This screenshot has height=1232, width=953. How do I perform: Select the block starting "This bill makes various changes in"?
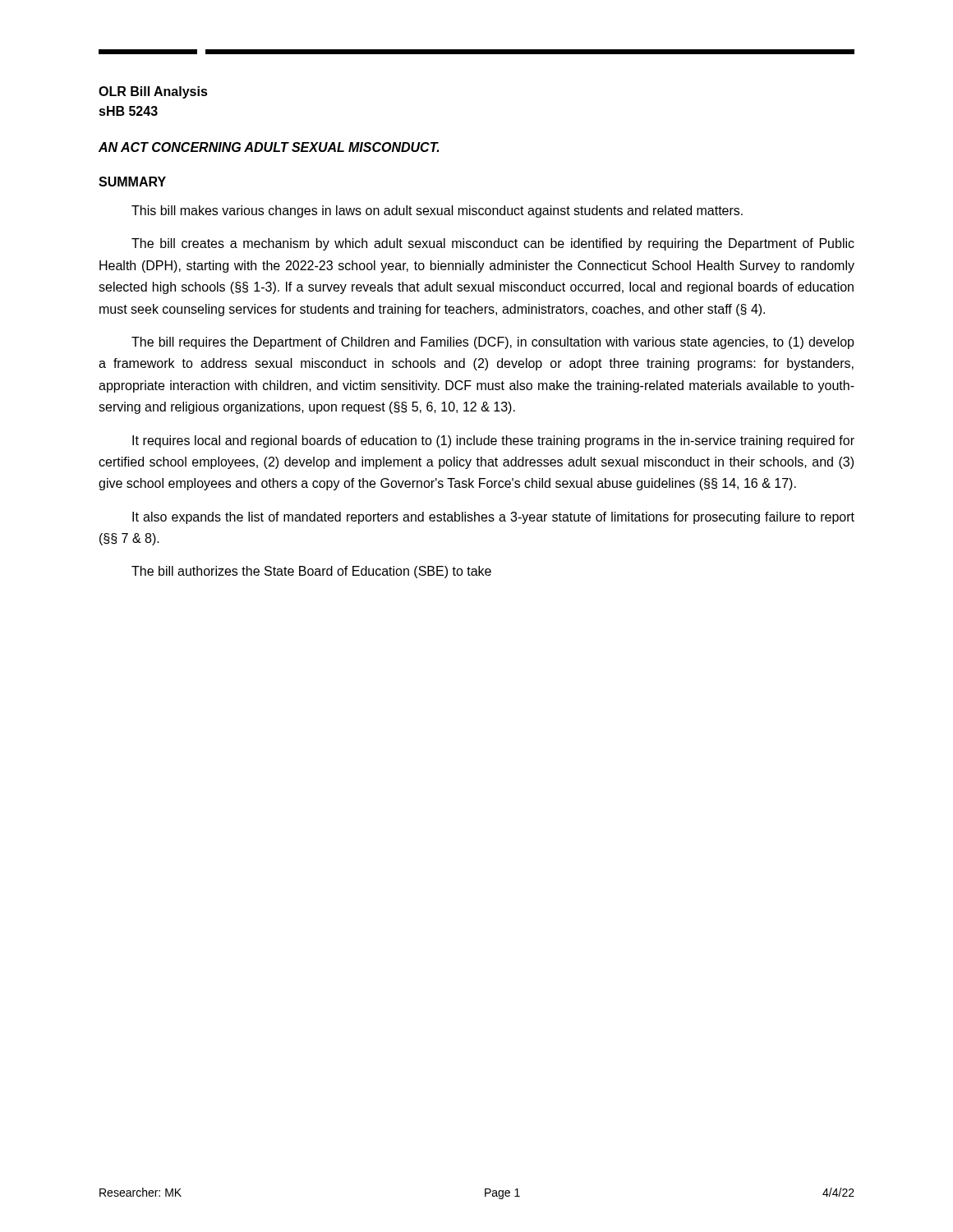438,211
